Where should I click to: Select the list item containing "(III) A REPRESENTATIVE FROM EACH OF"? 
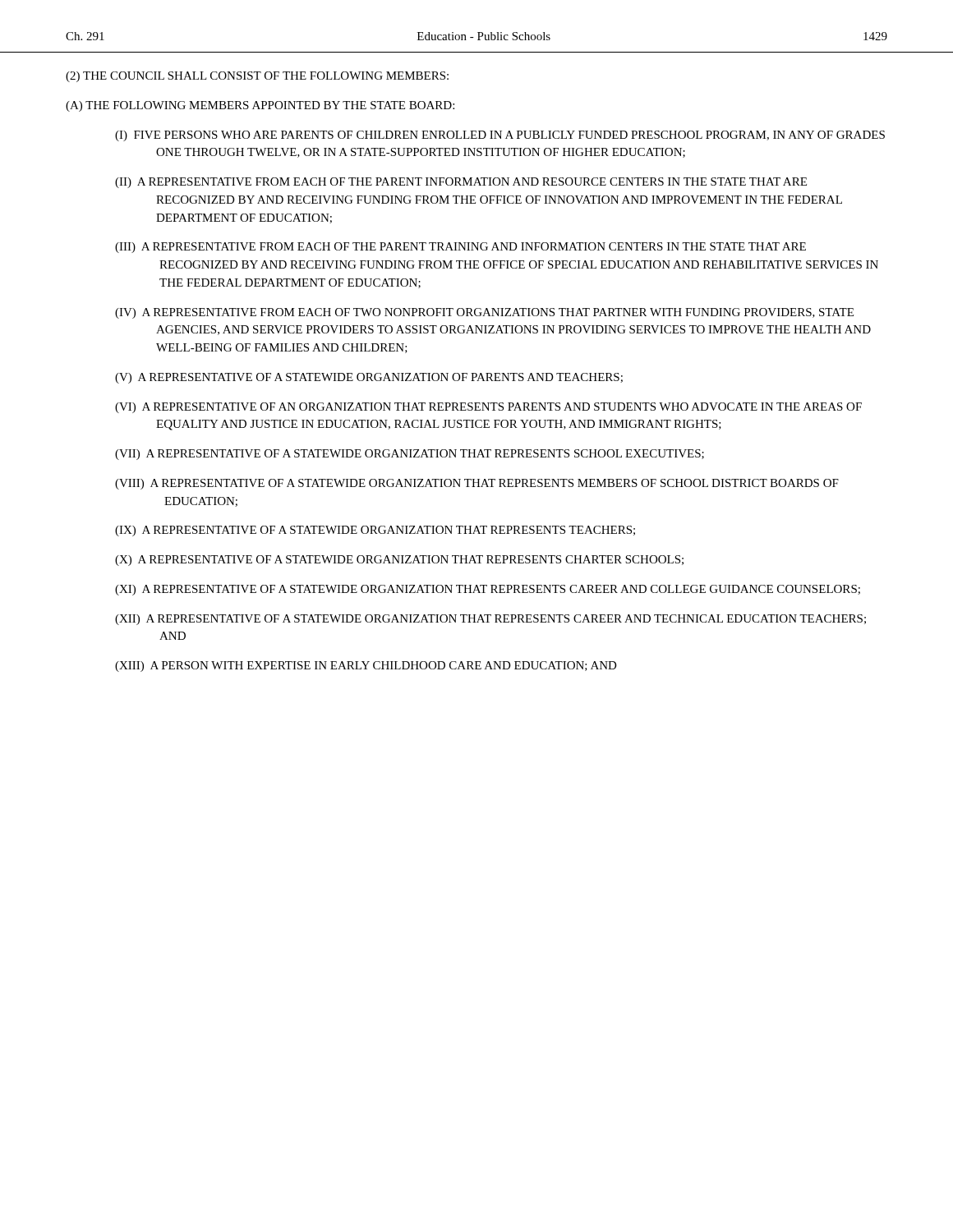click(x=497, y=264)
